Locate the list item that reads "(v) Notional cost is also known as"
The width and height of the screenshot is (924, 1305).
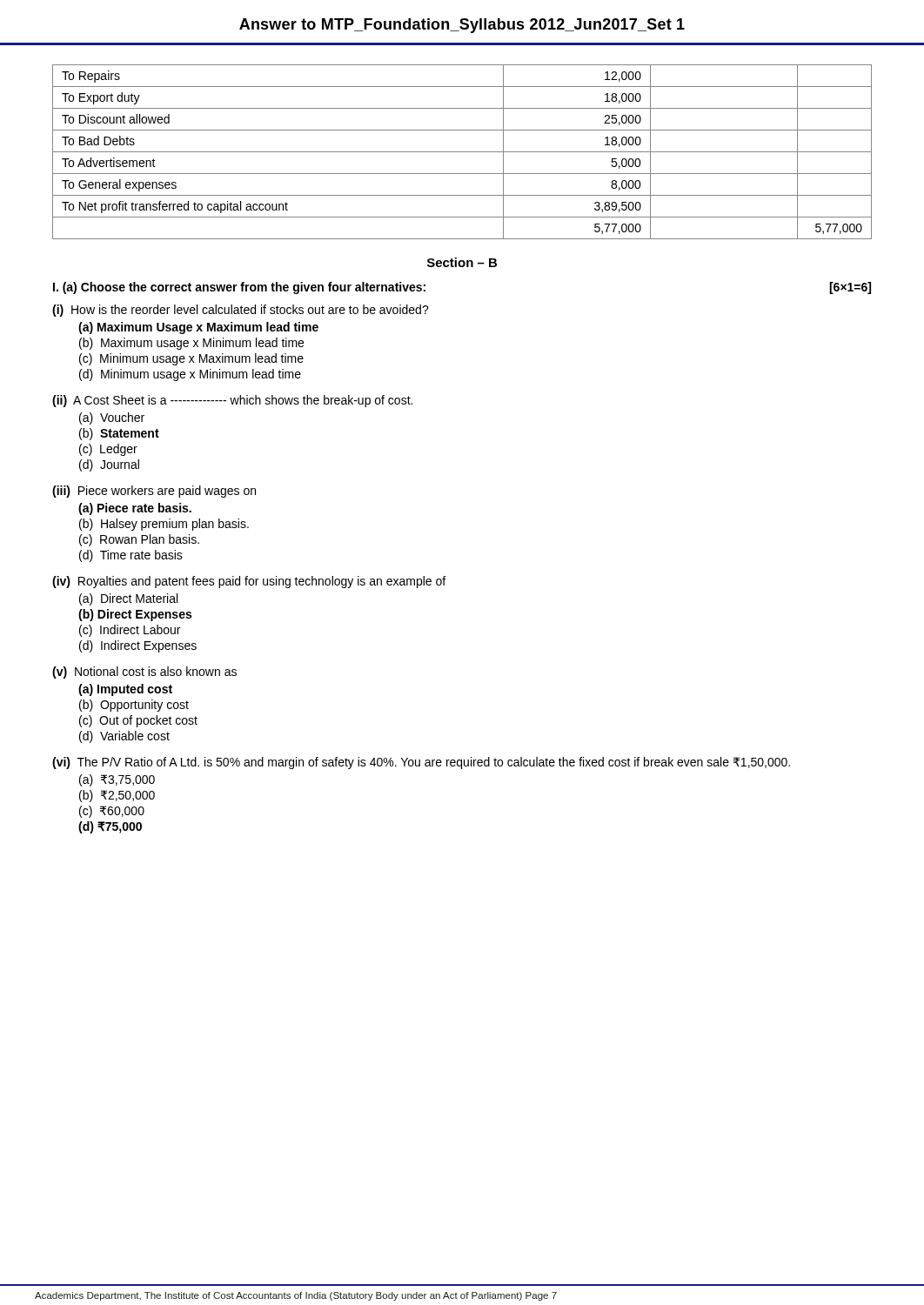pyautogui.click(x=144, y=673)
